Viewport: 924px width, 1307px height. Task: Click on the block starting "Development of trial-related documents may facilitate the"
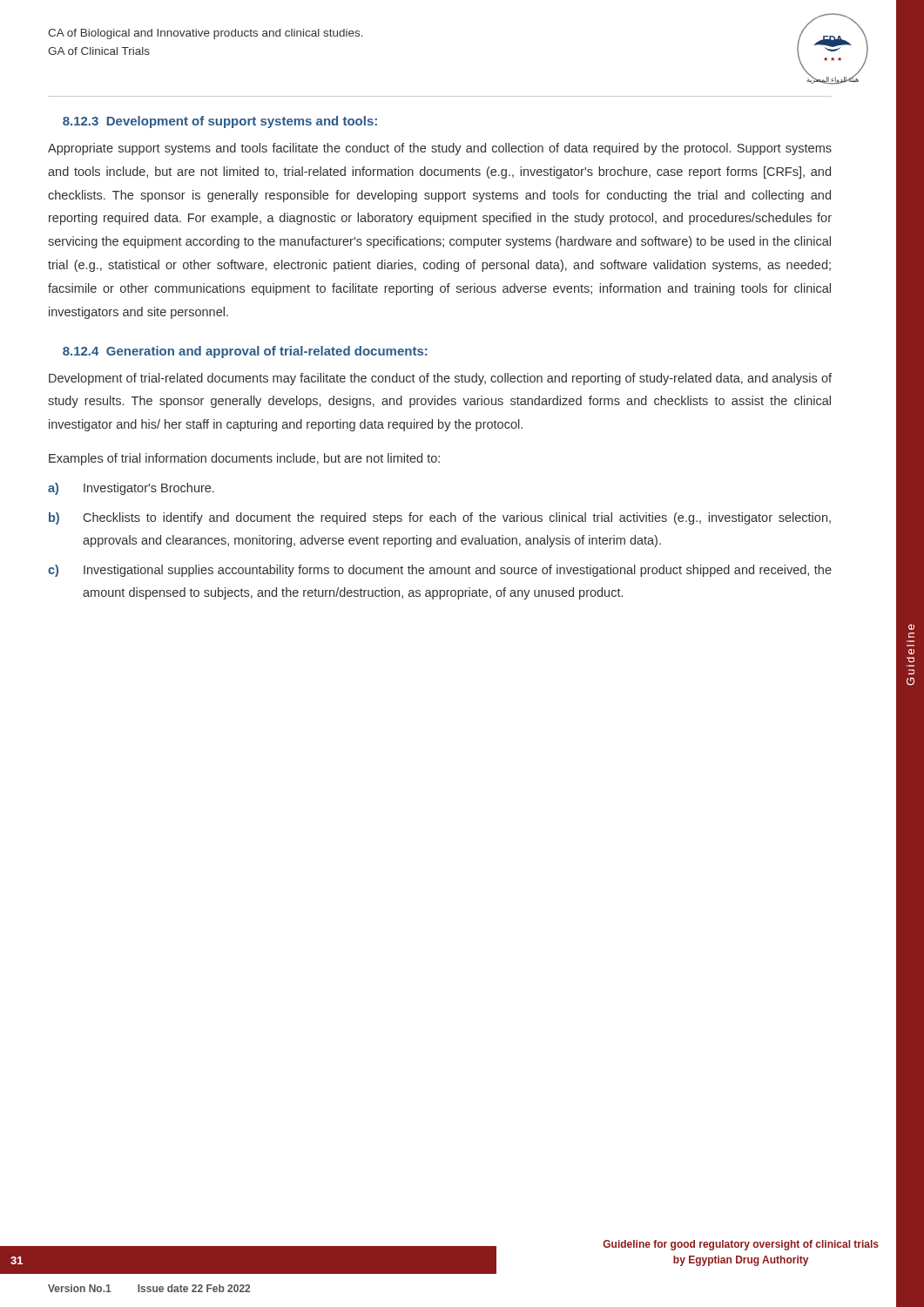440,401
